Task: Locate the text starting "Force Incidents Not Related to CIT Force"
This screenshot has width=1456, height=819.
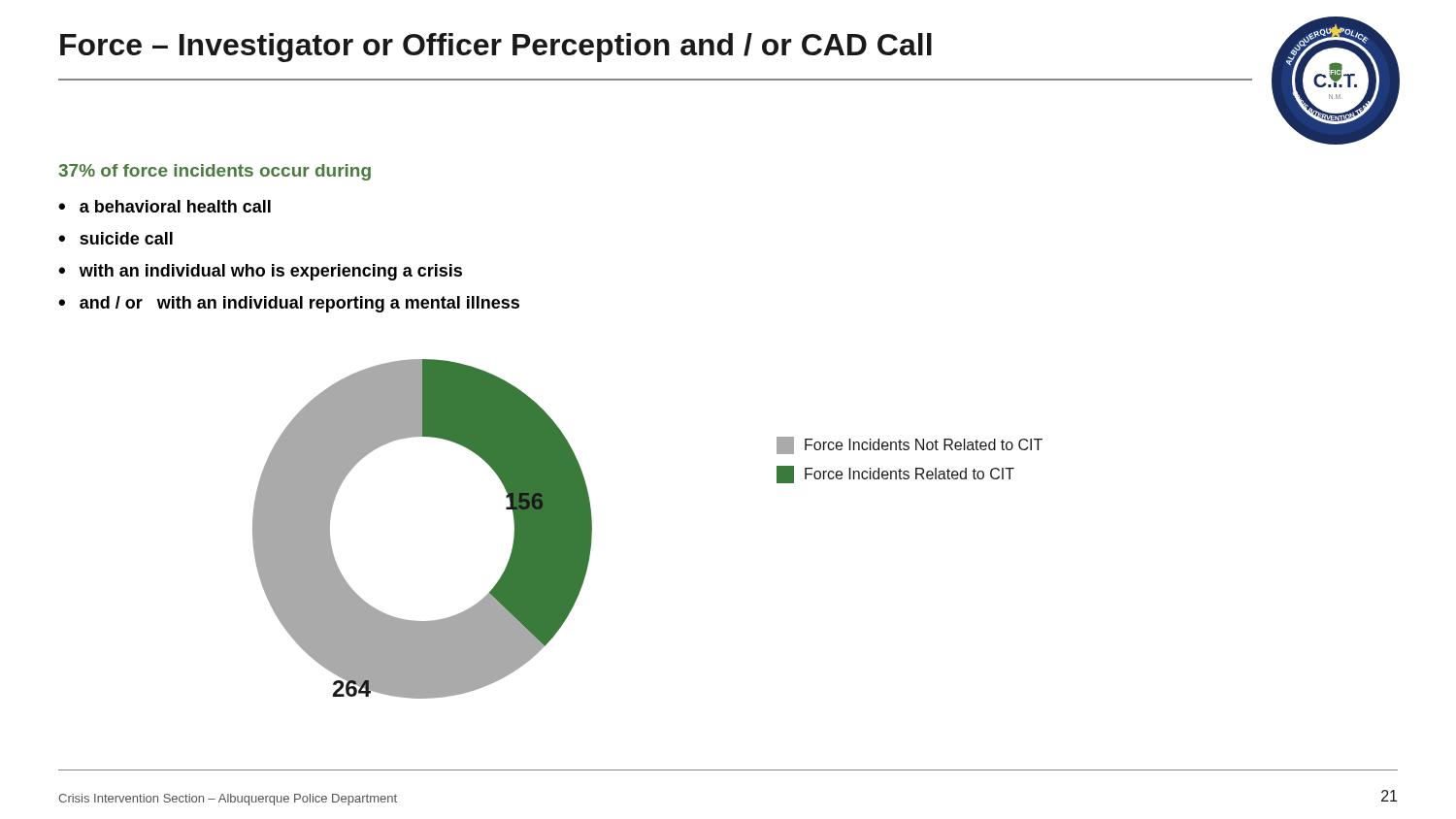Action: (980, 460)
